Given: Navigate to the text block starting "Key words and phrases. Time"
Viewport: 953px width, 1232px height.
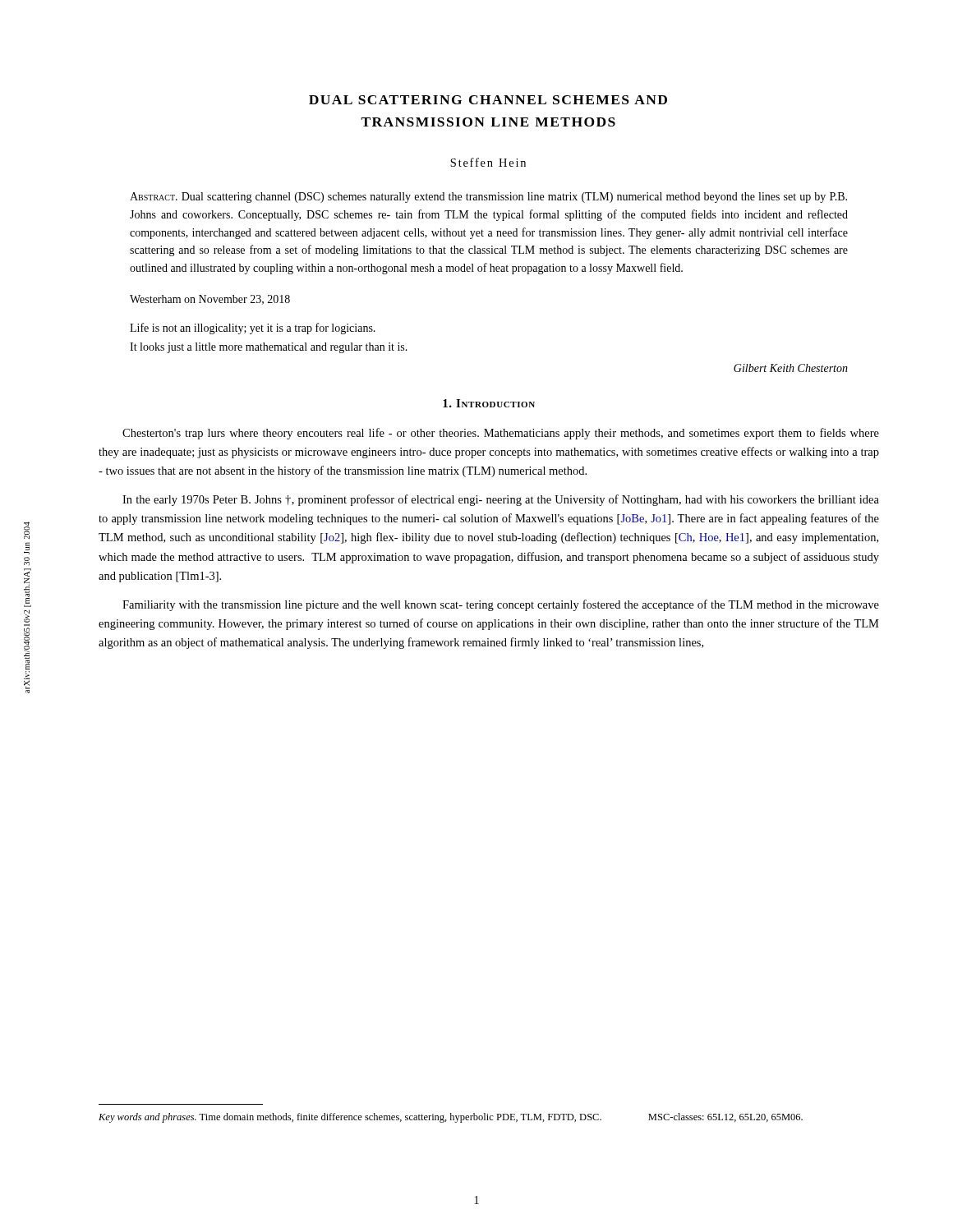Looking at the screenshot, I should (451, 1117).
